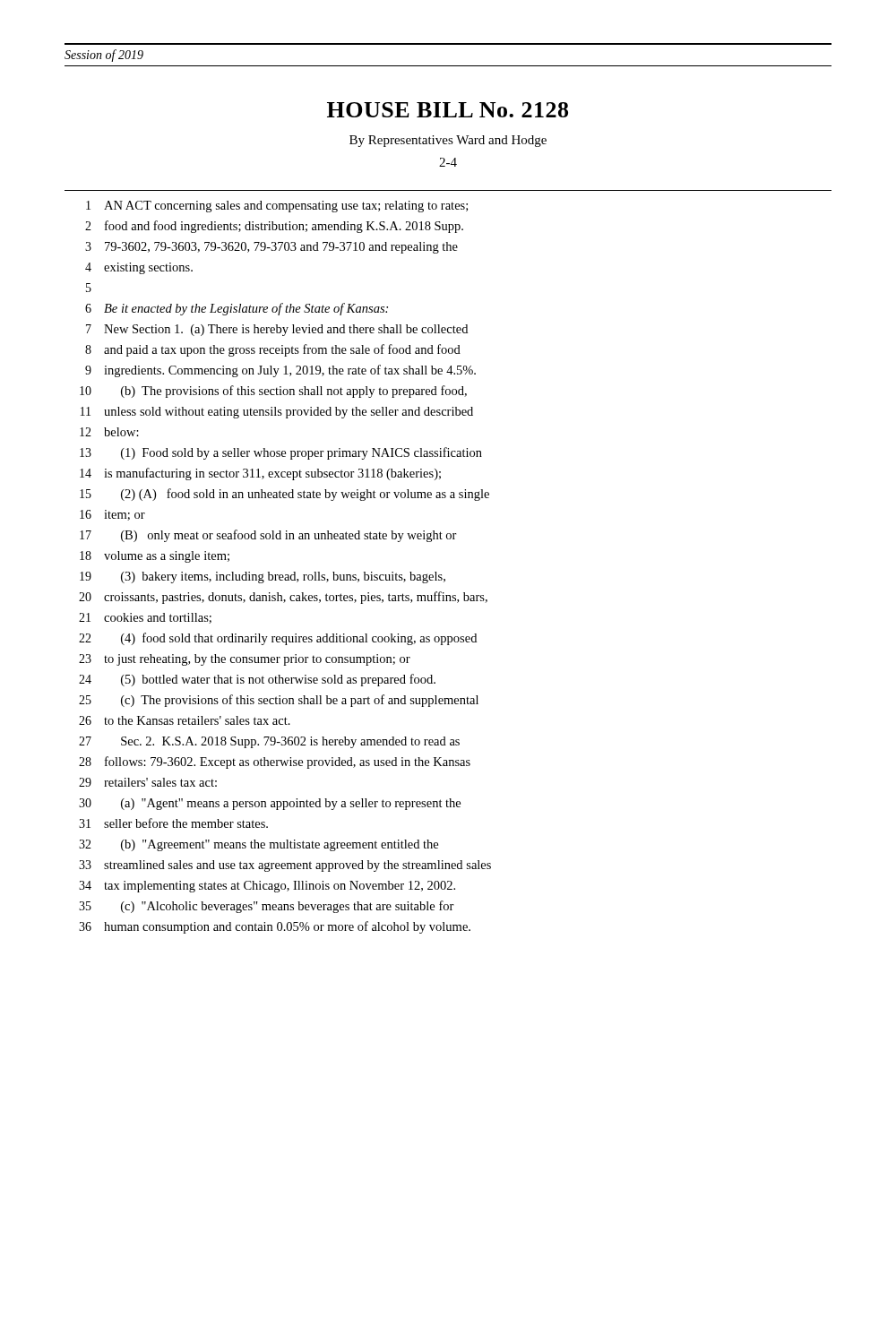Locate the list item with the text "15 (2) (A) food"
Viewport: 896px width, 1344px height.
pyautogui.click(x=448, y=504)
